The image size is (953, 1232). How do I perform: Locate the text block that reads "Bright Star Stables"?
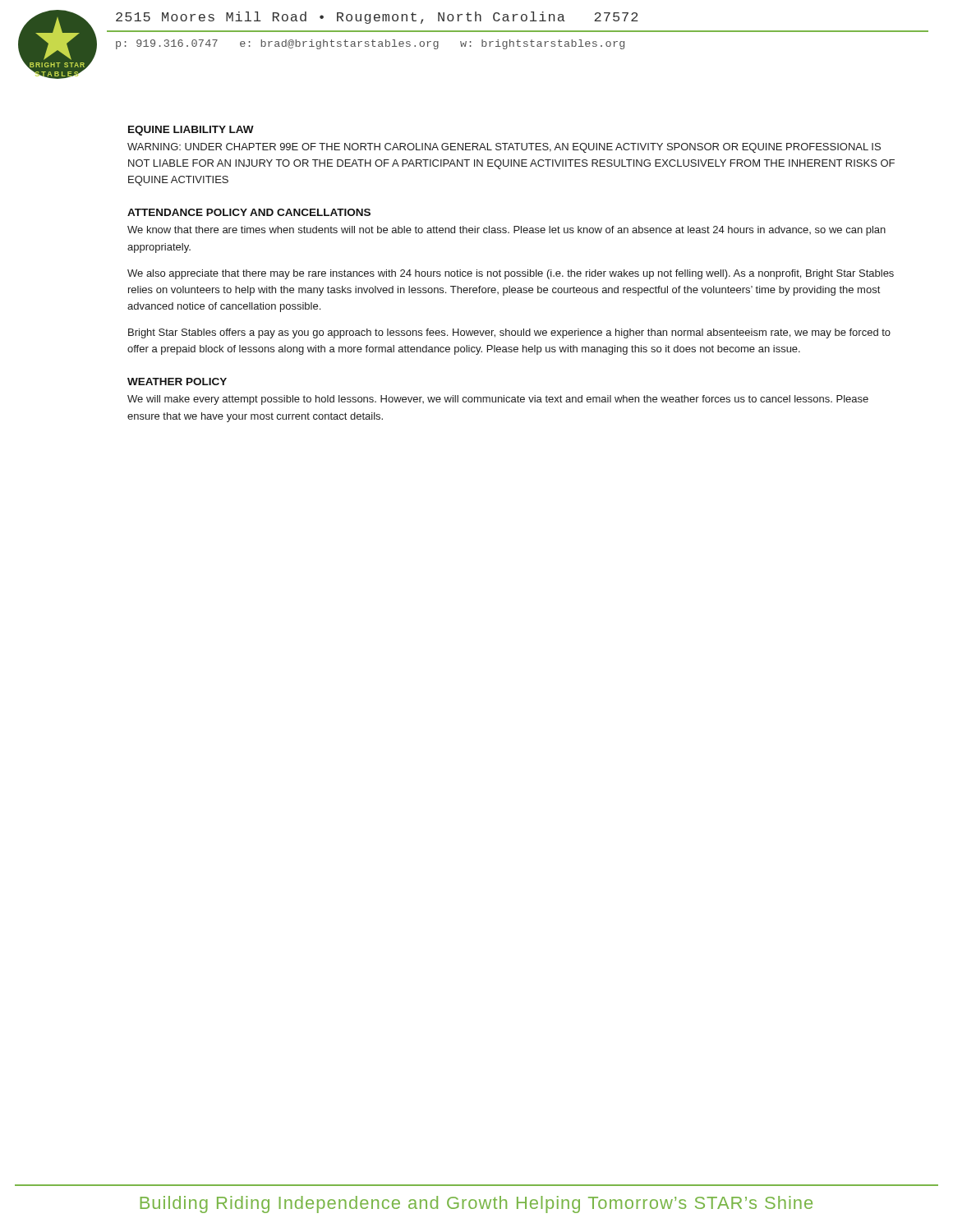[x=509, y=341]
